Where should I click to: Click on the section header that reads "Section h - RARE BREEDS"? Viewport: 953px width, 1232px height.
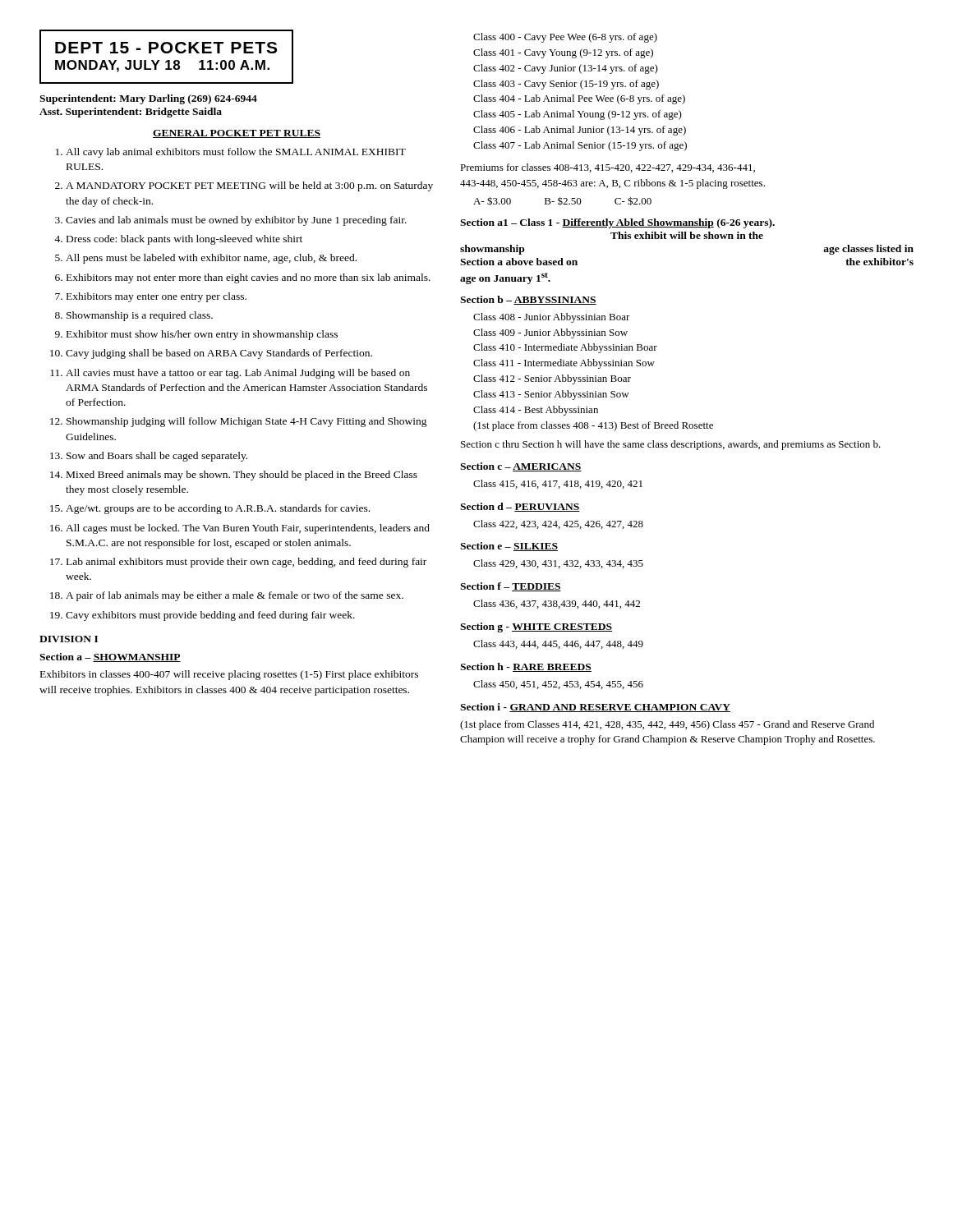click(x=526, y=667)
